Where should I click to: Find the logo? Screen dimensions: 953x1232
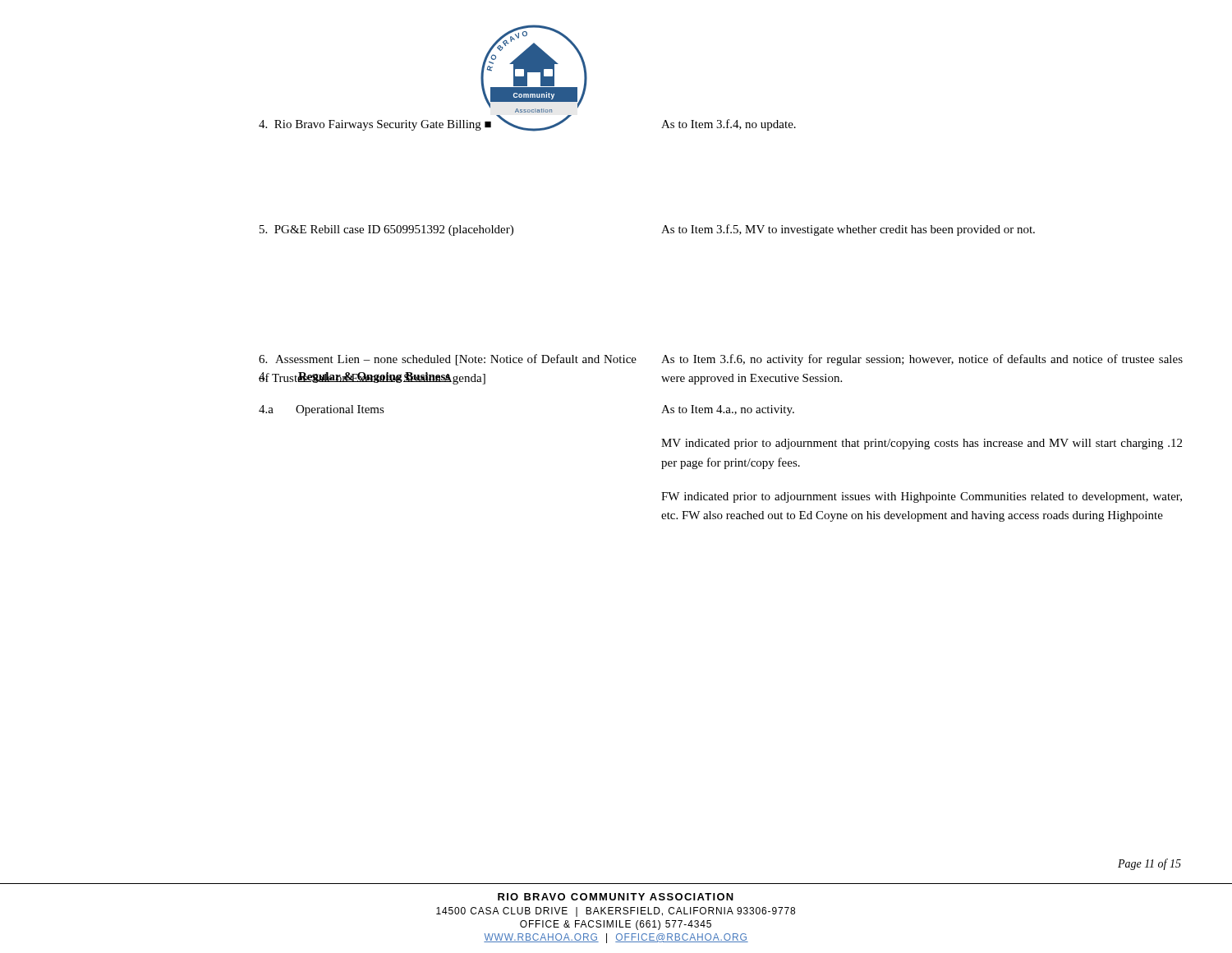tap(534, 78)
